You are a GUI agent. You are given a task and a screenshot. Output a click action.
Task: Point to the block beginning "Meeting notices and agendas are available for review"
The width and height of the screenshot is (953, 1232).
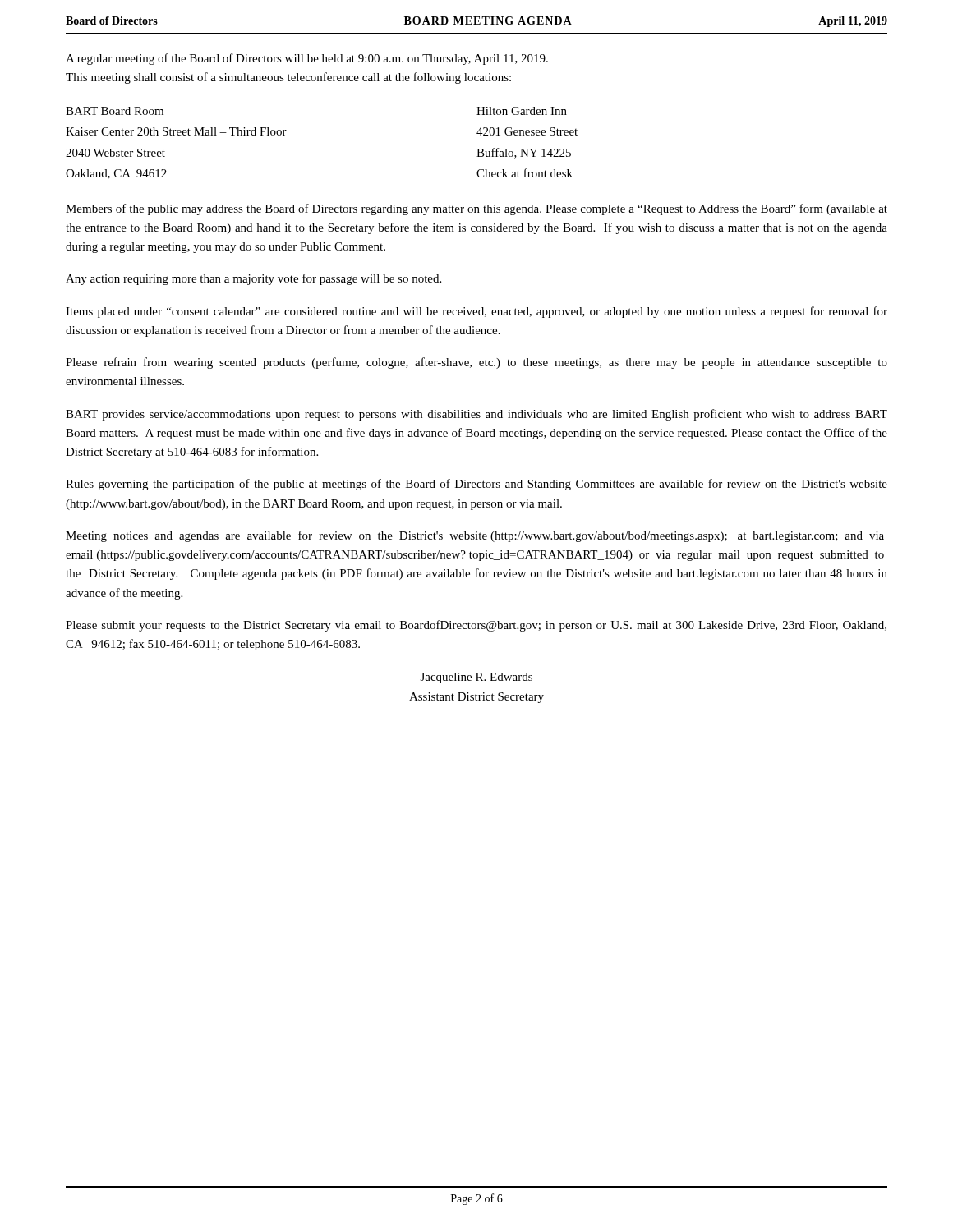click(x=476, y=564)
